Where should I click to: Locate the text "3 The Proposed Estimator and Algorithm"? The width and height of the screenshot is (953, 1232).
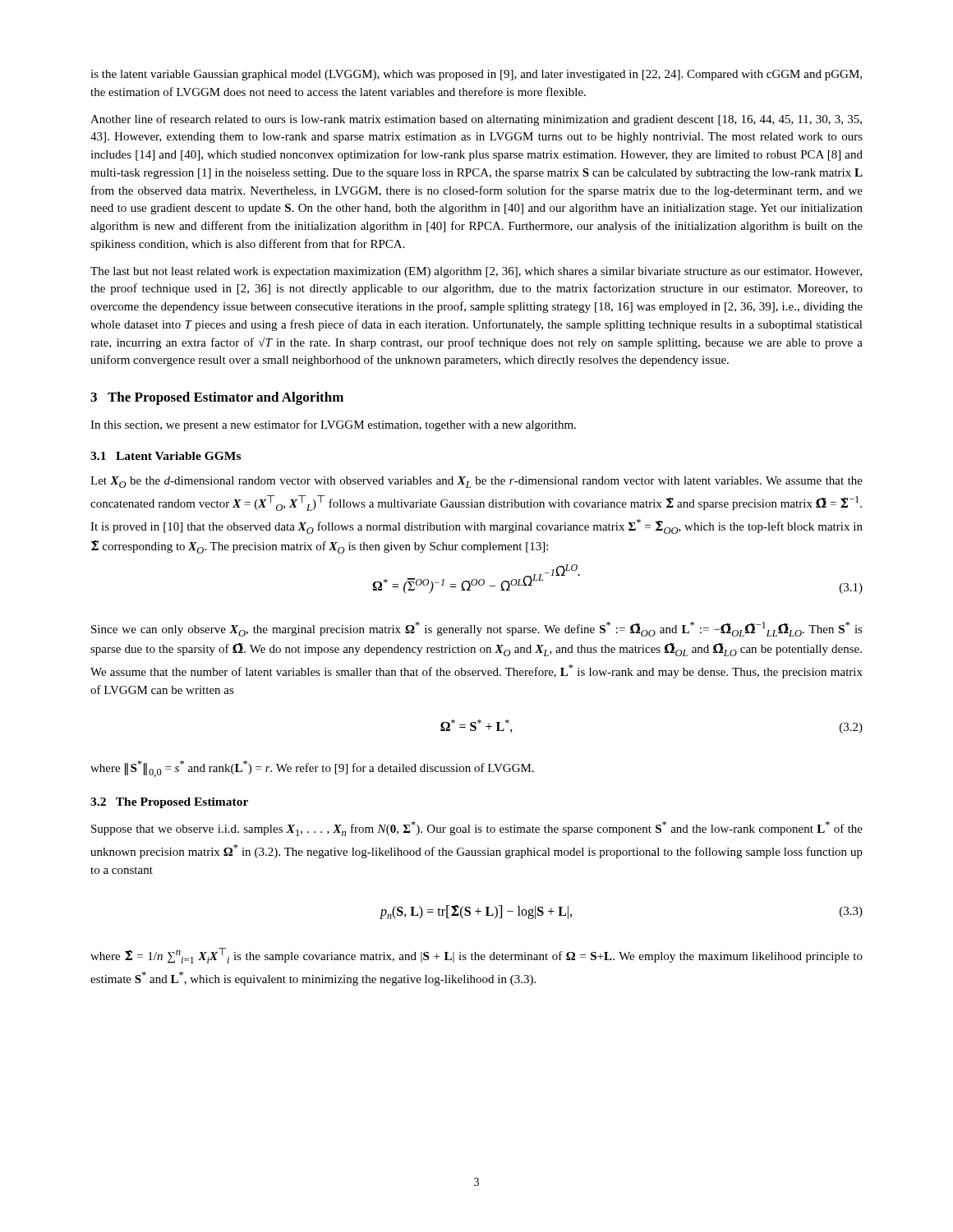[x=217, y=397]
